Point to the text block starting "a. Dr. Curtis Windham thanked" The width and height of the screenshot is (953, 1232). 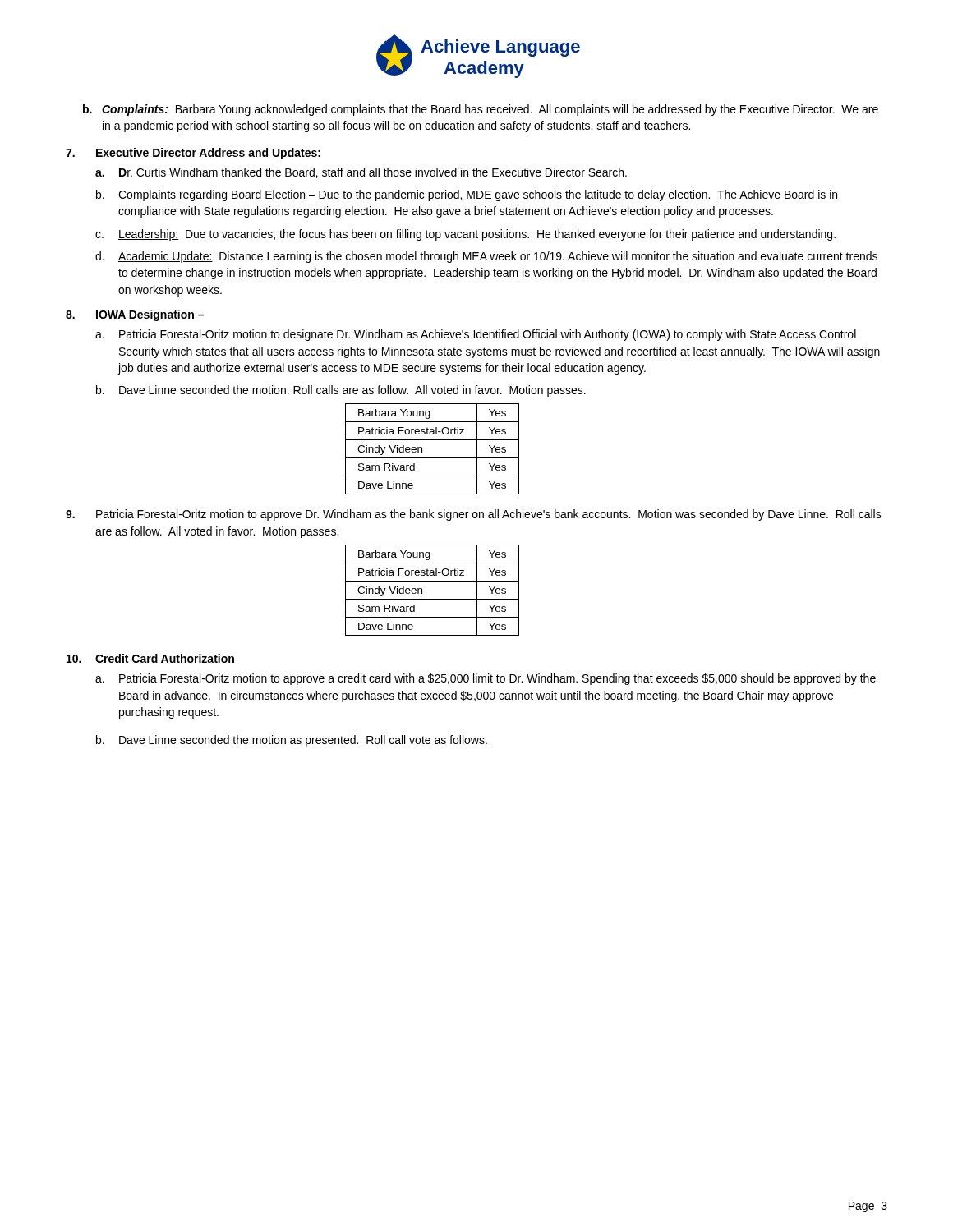(x=361, y=173)
